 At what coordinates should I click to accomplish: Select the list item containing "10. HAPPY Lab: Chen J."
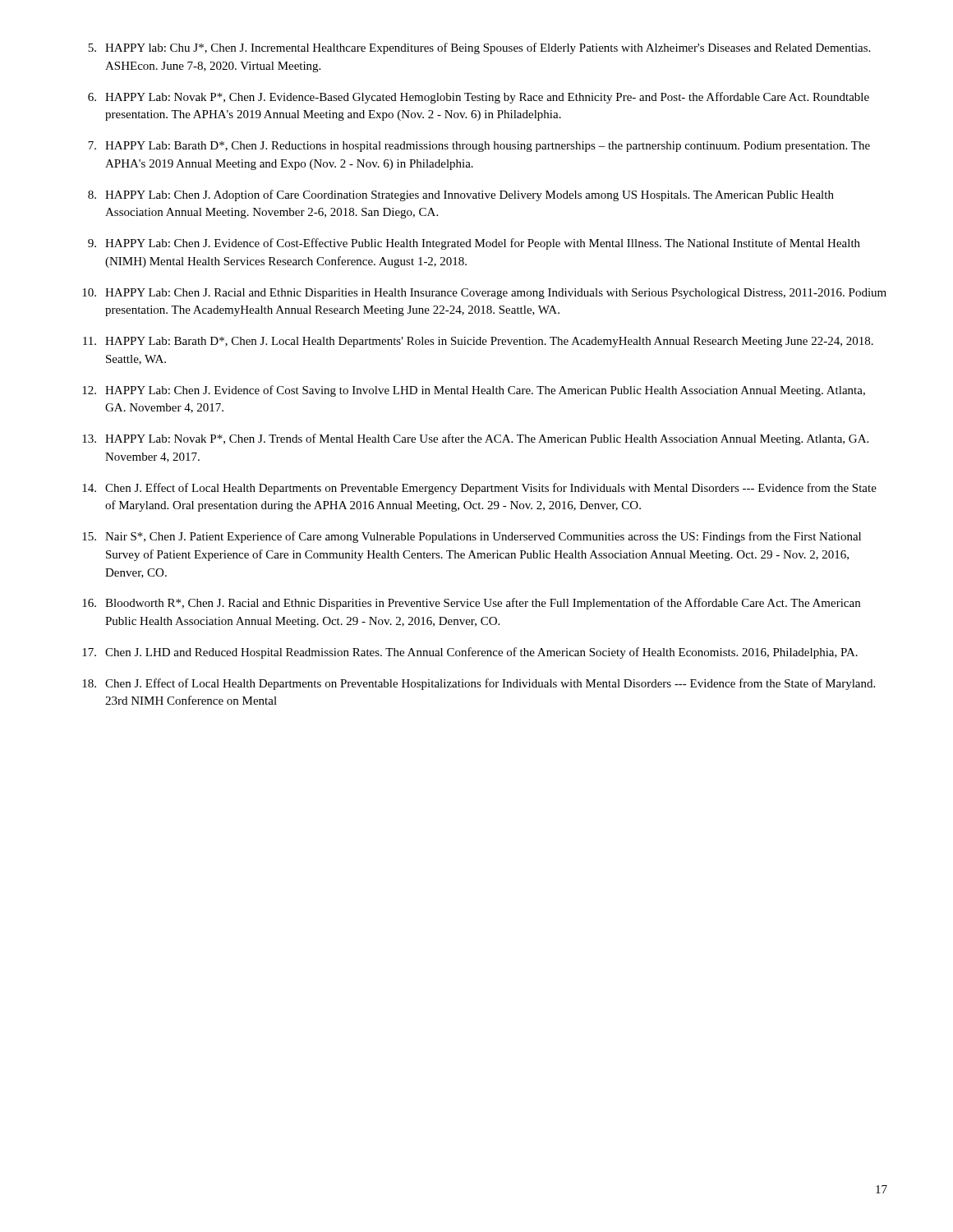coord(476,302)
